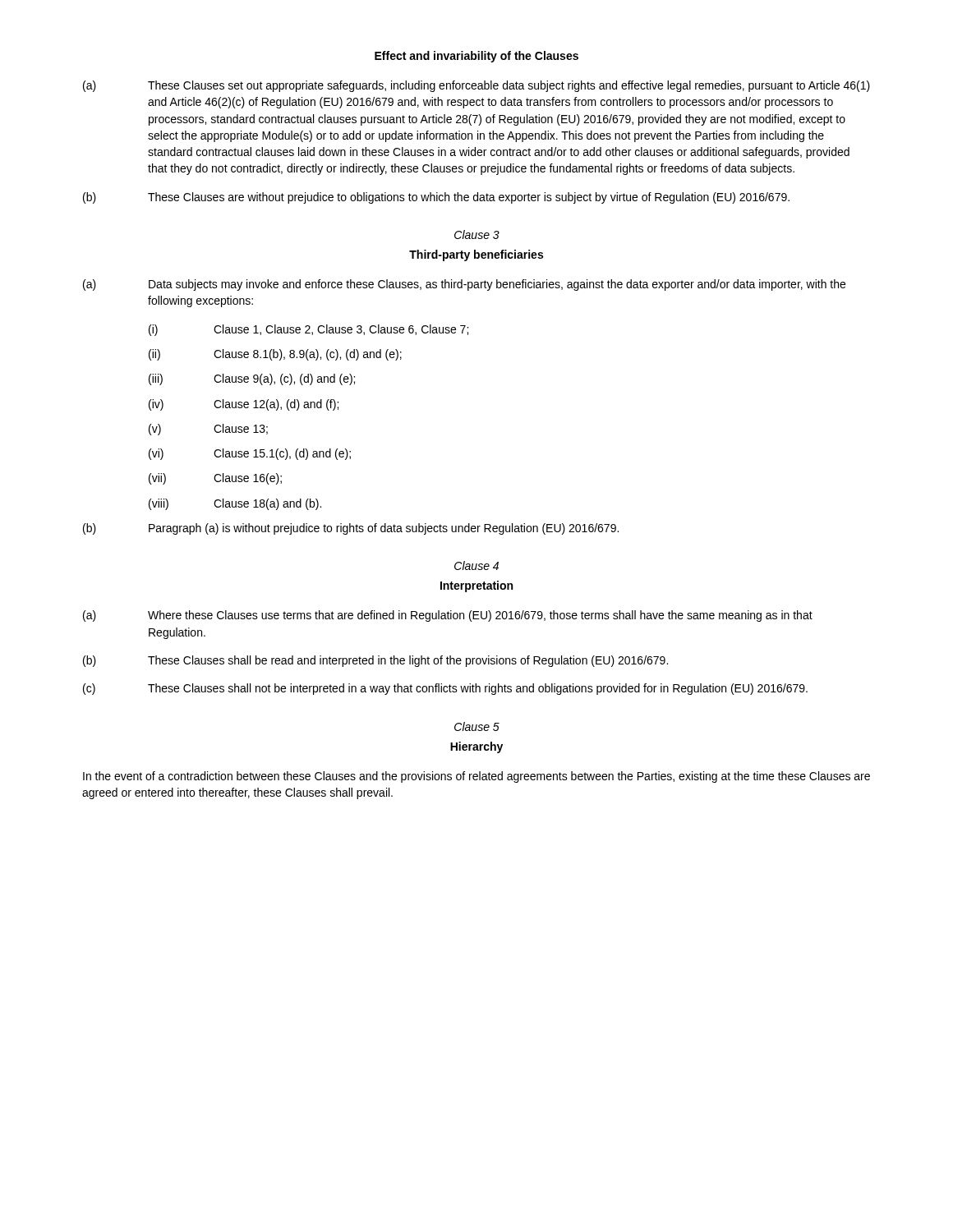
Task: Click on the list item with the text "(a) Where these Clauses use terms that are"
Action: coord(476,624)
